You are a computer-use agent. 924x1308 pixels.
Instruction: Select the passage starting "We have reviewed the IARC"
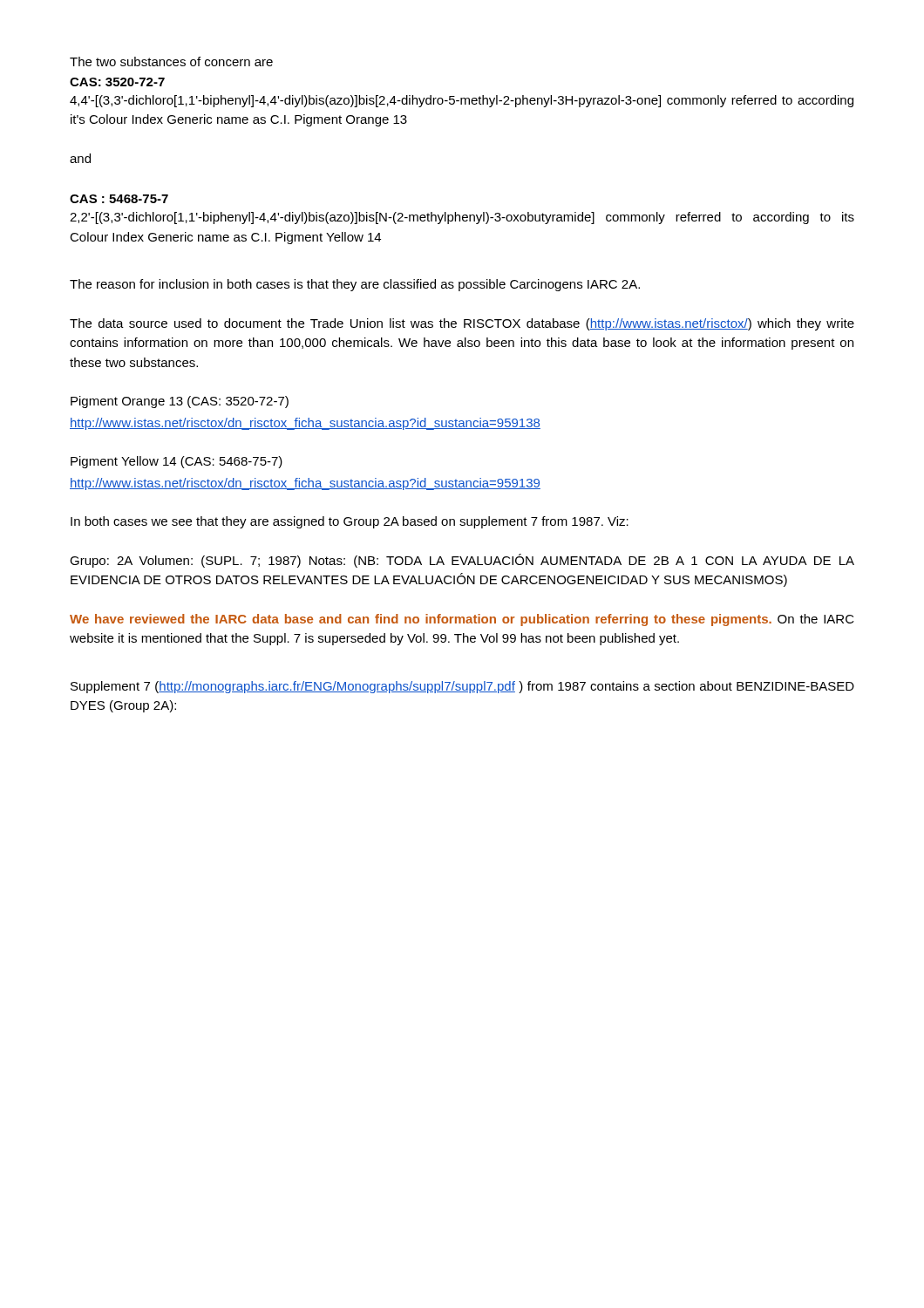pyautogui.click(x=462, y=628)
